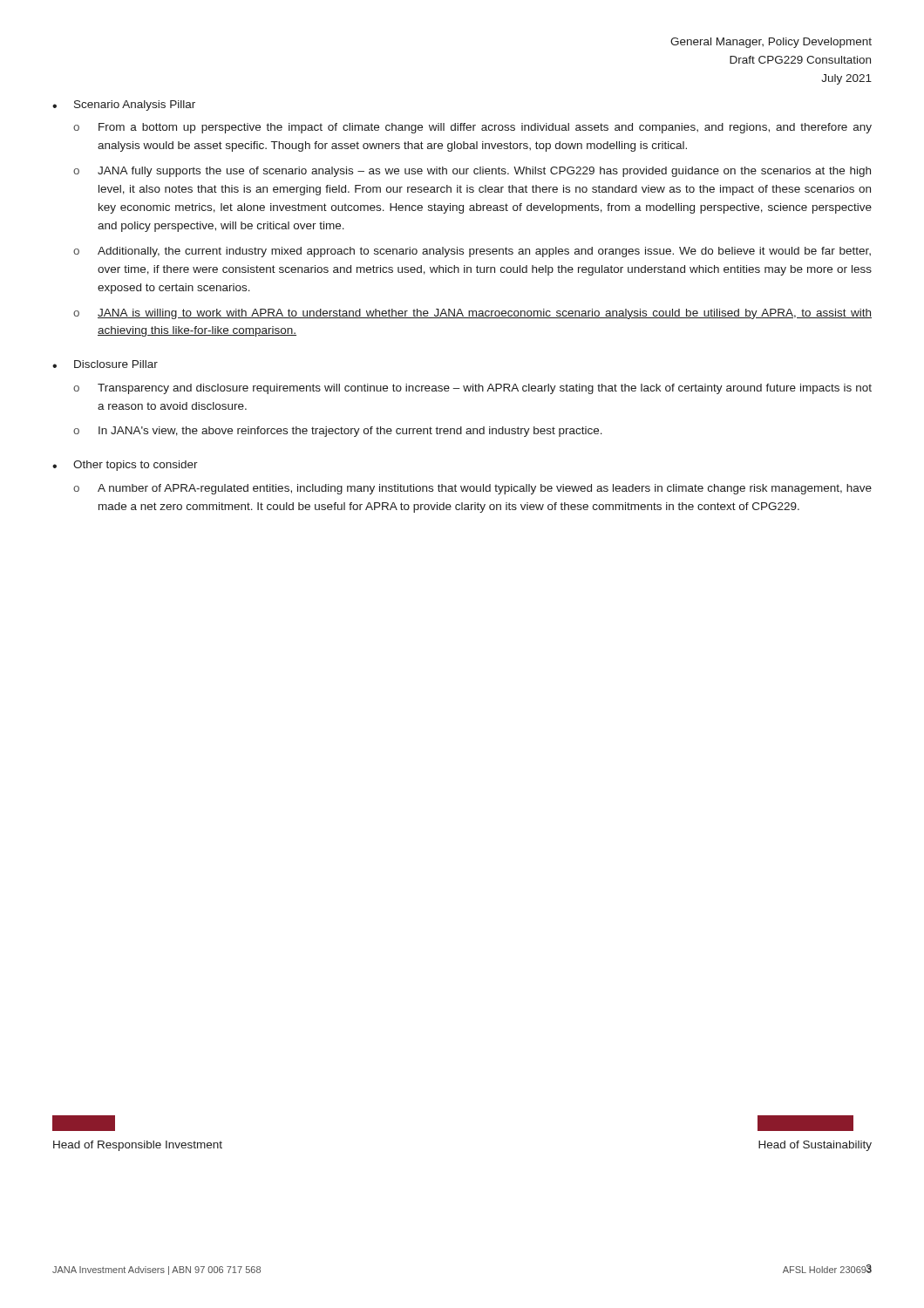Image resolution: width=924 pixels, height=1308 pixels.
Task: Locate the list item containing "• Other topics to consider o A number"
Action: [x=462, y=490]
